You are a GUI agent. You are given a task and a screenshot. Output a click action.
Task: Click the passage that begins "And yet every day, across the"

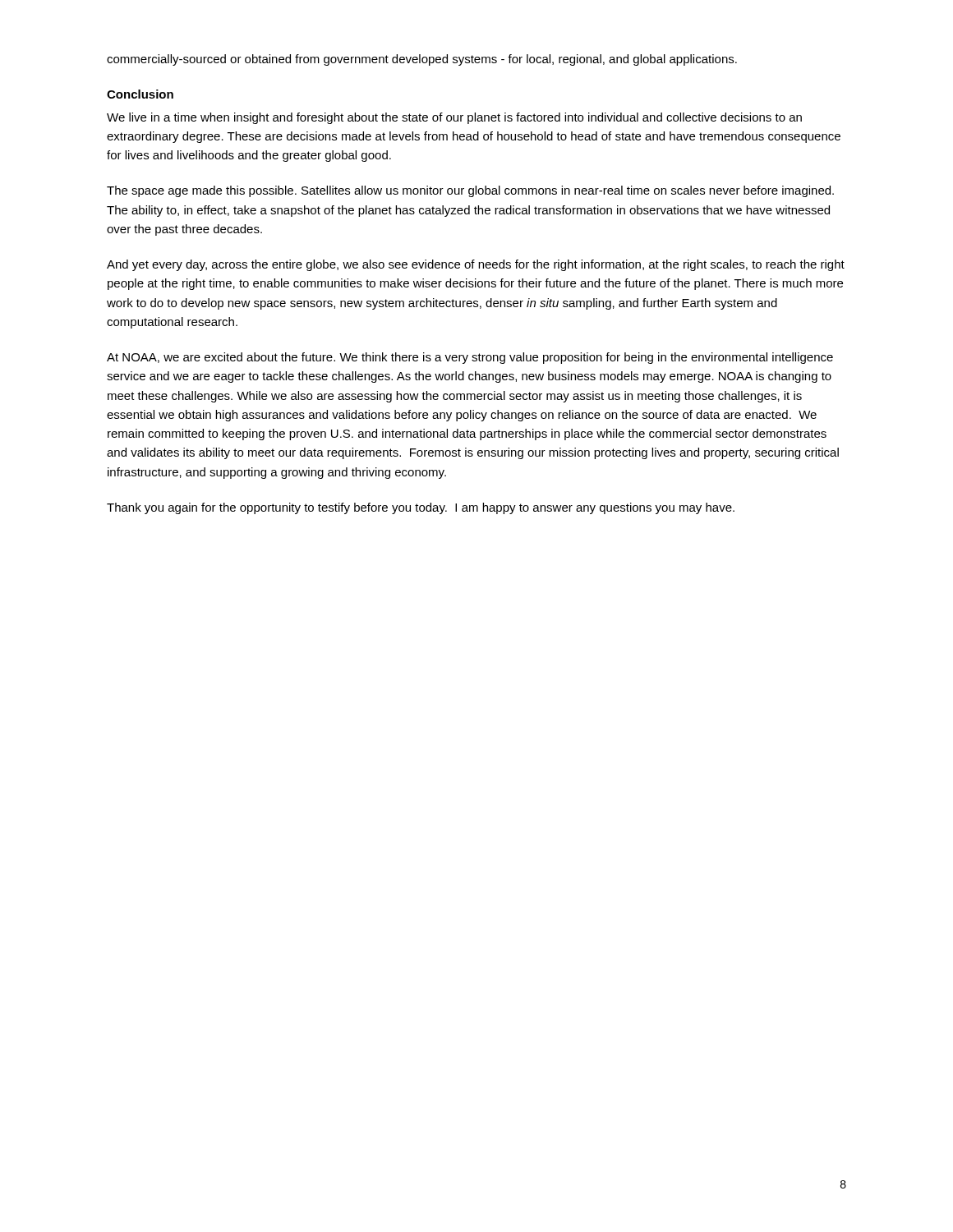pyautogui.click(x=476, y=293)
